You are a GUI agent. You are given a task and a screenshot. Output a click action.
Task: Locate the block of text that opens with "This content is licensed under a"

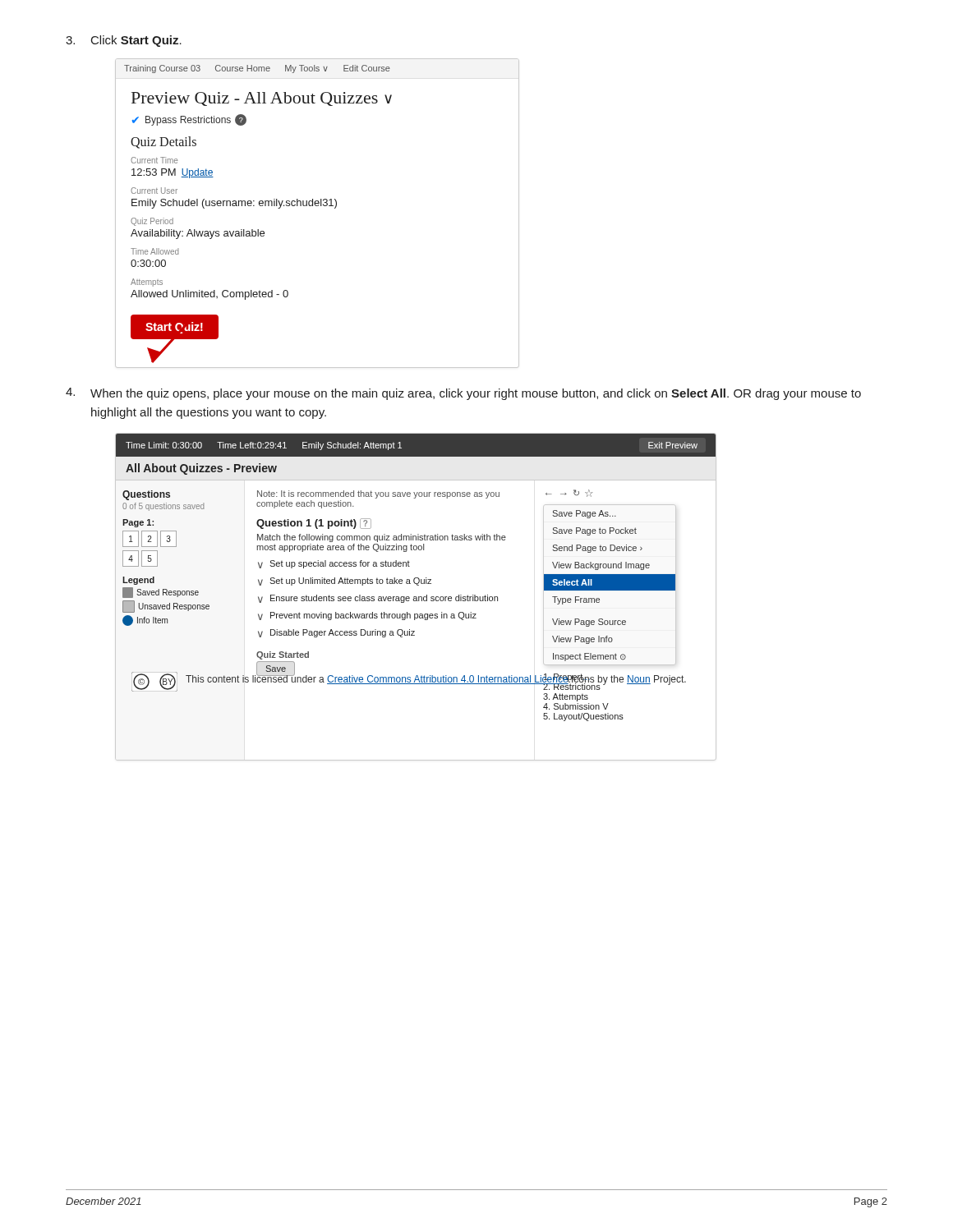[436, 679]
